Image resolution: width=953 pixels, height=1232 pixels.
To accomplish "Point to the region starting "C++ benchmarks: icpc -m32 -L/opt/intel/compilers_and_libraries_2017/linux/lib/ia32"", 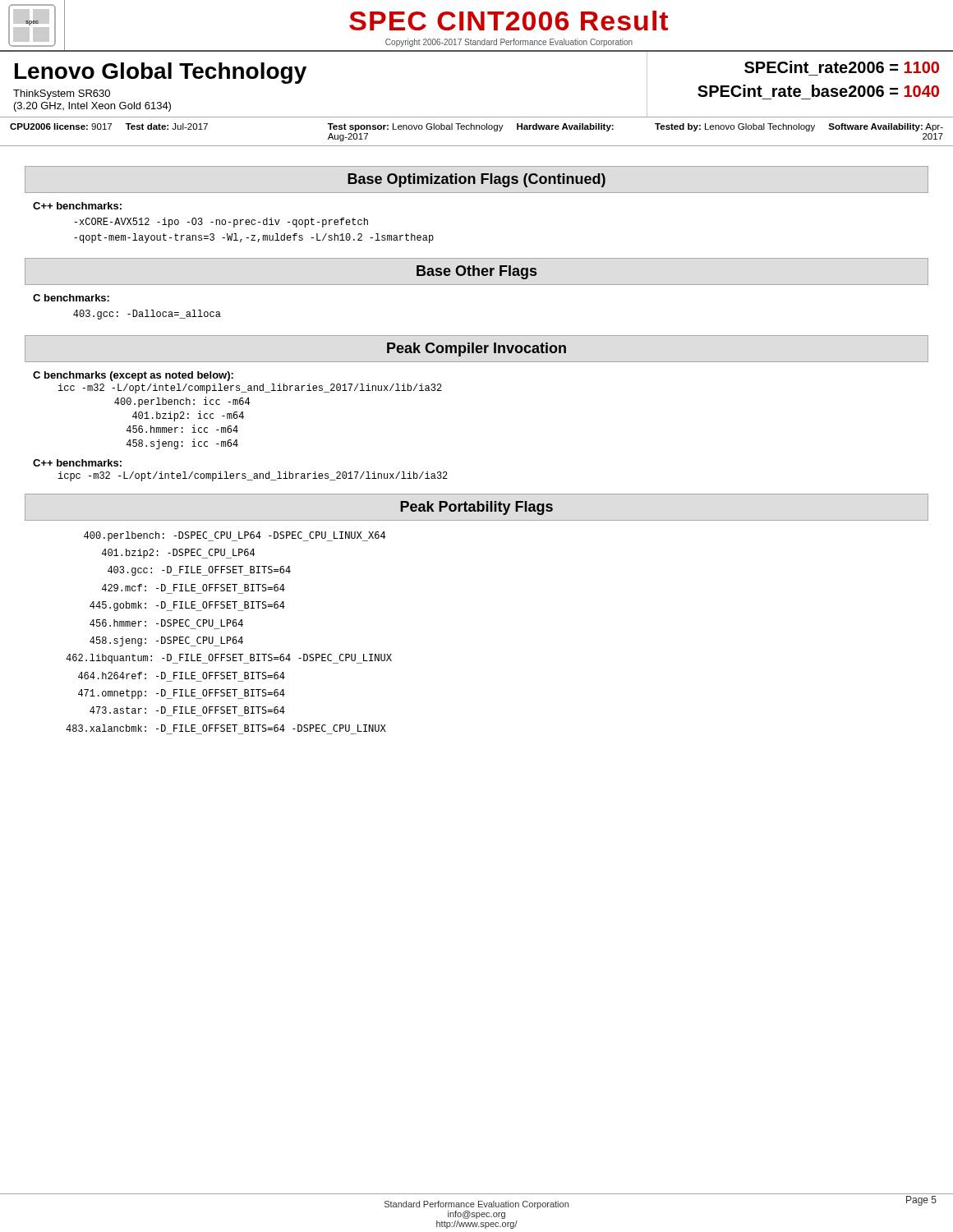I will point(240,469).
